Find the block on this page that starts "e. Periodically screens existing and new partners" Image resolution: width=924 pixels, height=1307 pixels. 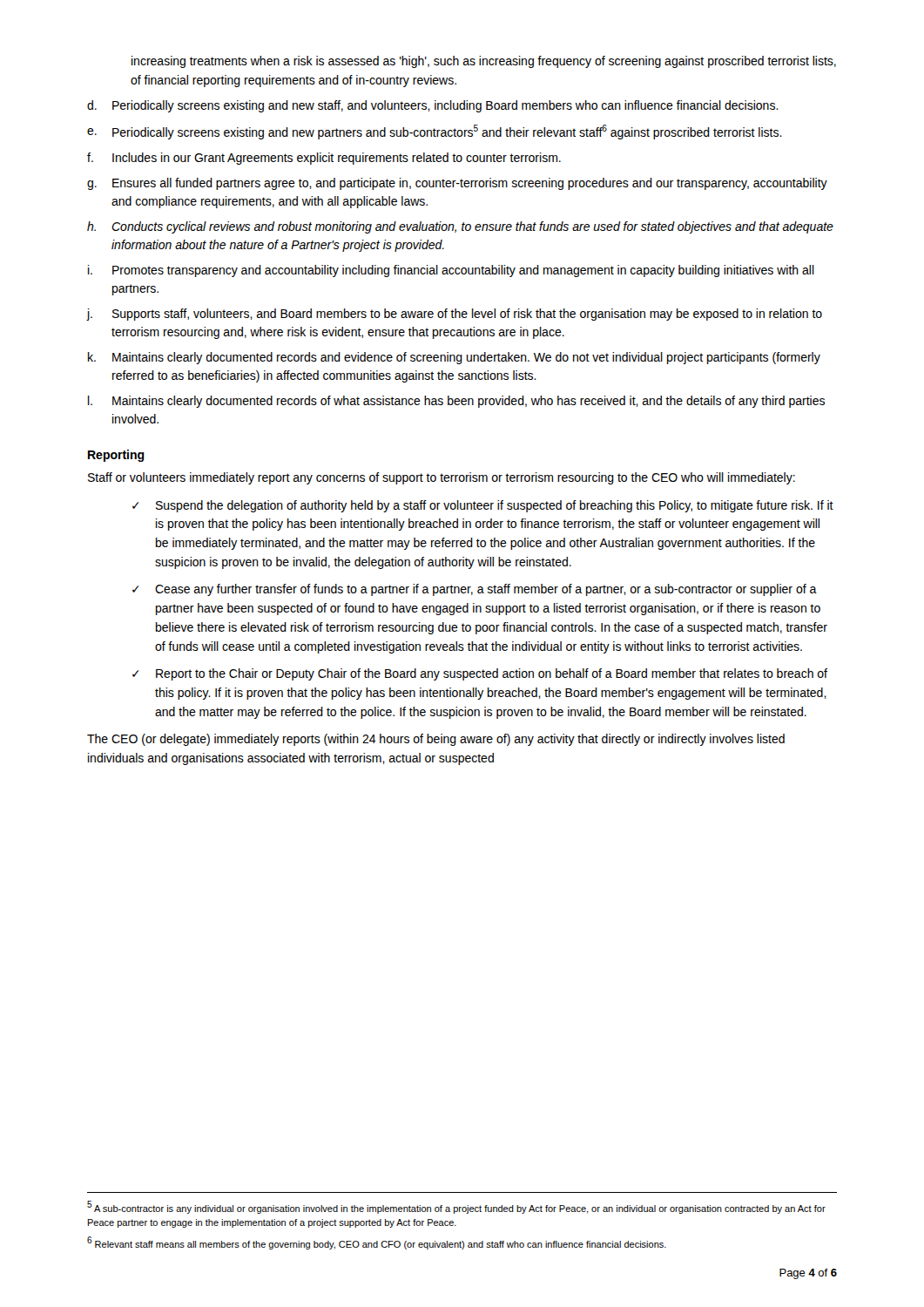435,132
